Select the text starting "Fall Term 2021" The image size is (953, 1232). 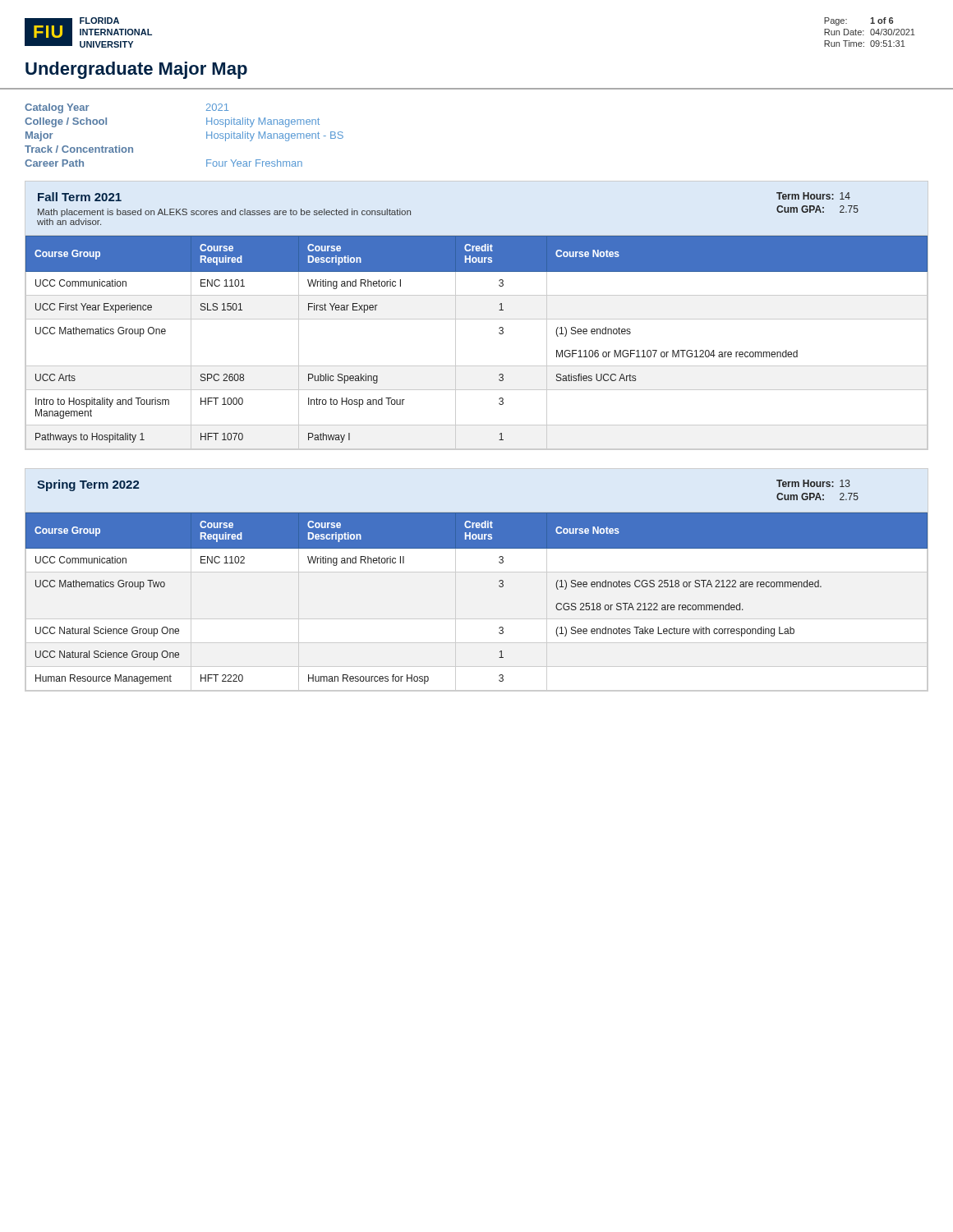tap(476, 315)
